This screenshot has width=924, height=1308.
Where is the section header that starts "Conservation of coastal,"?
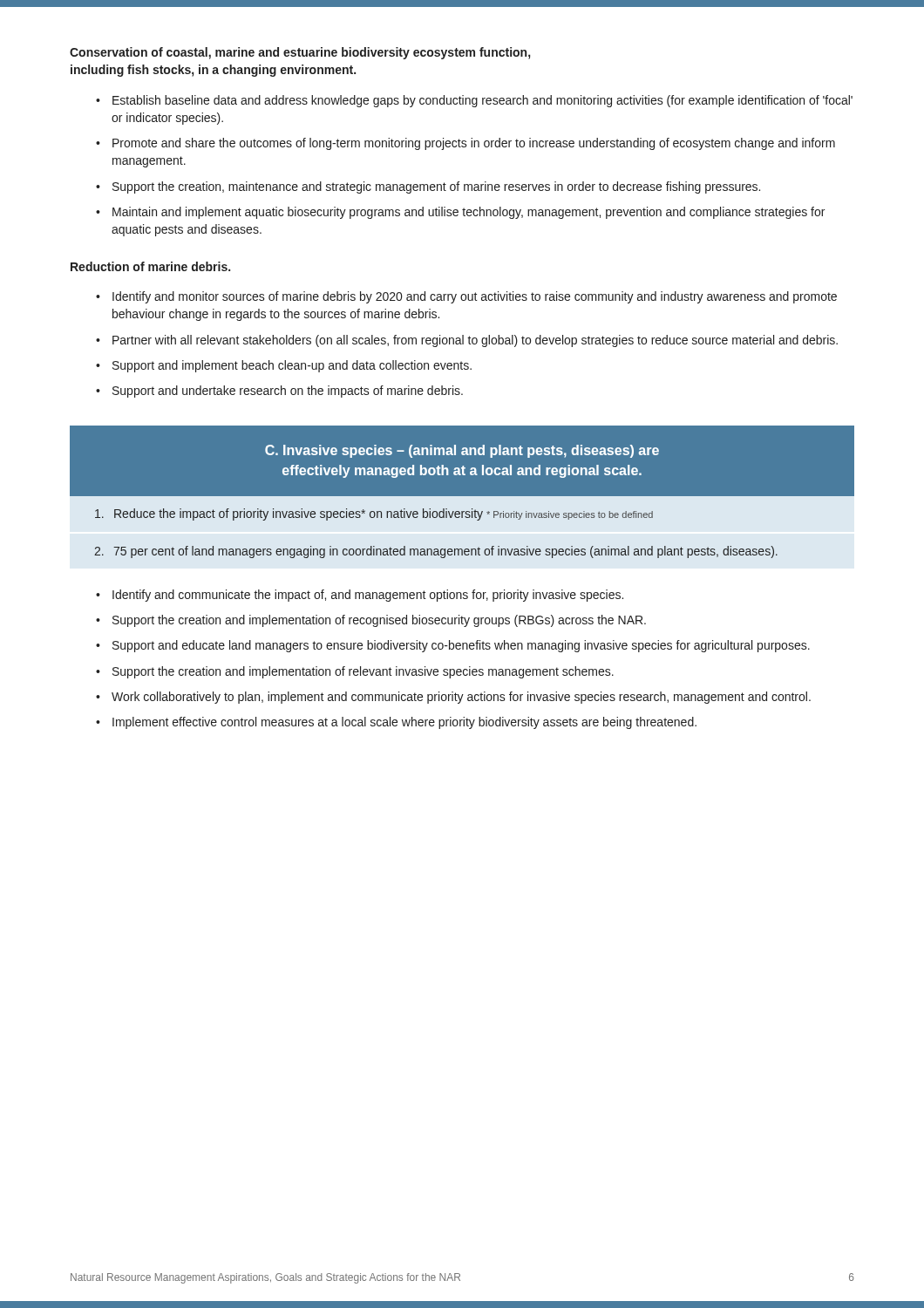tap(300, 61)
